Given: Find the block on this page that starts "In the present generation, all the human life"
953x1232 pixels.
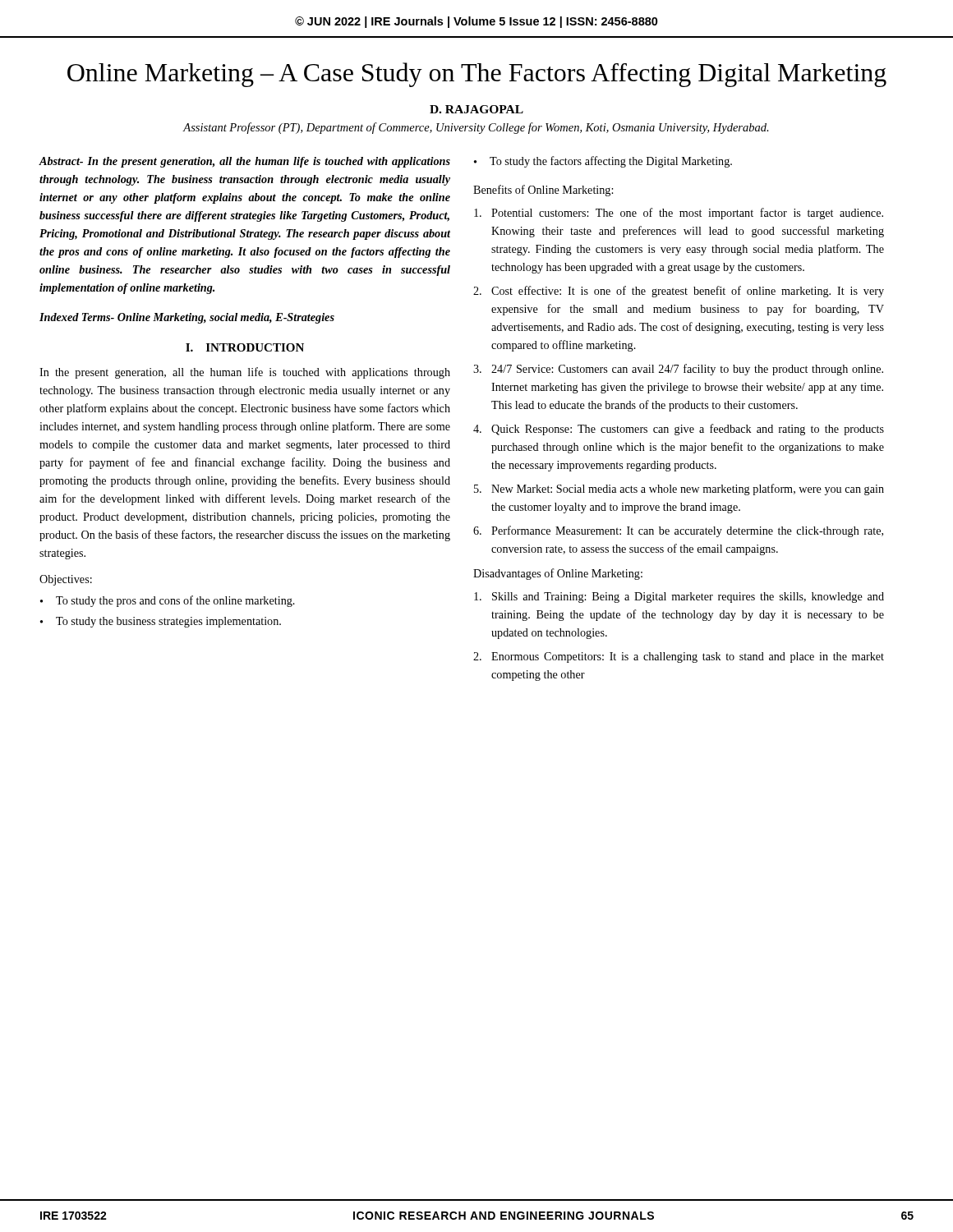Looking at the screenshot, I should [x=245, y=463].
